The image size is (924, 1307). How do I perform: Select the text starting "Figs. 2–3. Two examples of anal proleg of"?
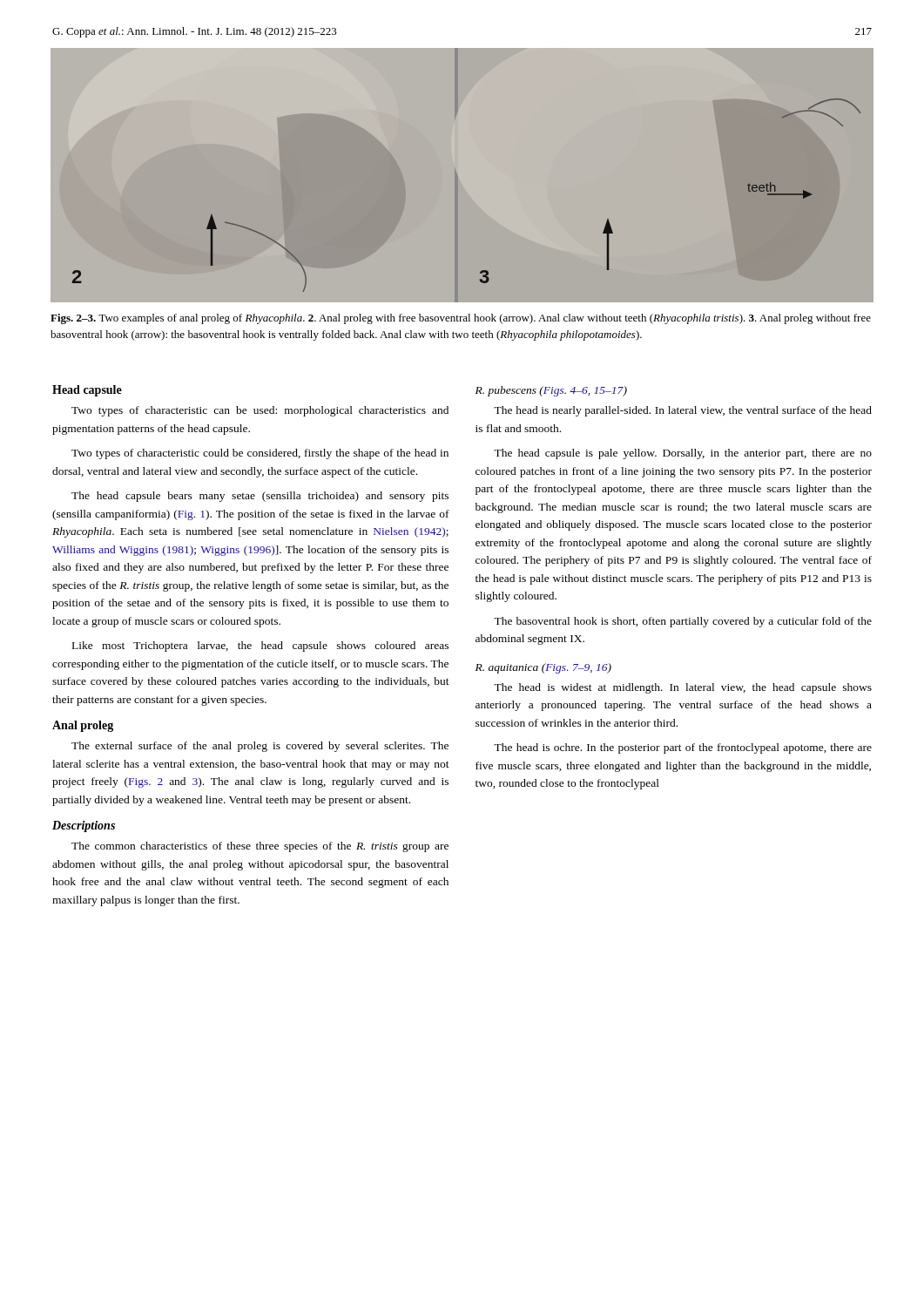[461, 326]
